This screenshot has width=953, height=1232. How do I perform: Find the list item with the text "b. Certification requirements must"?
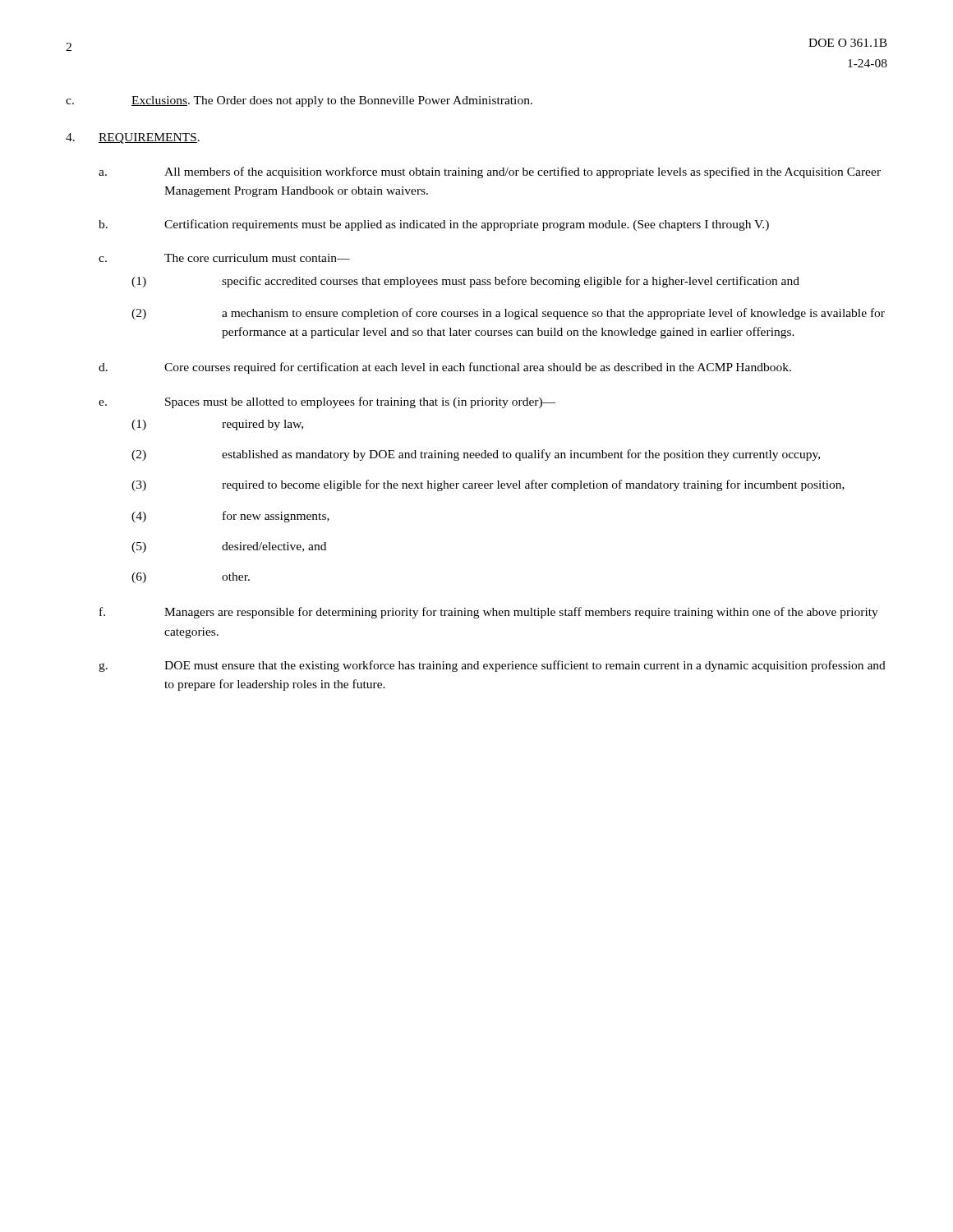tap(418, 224)
